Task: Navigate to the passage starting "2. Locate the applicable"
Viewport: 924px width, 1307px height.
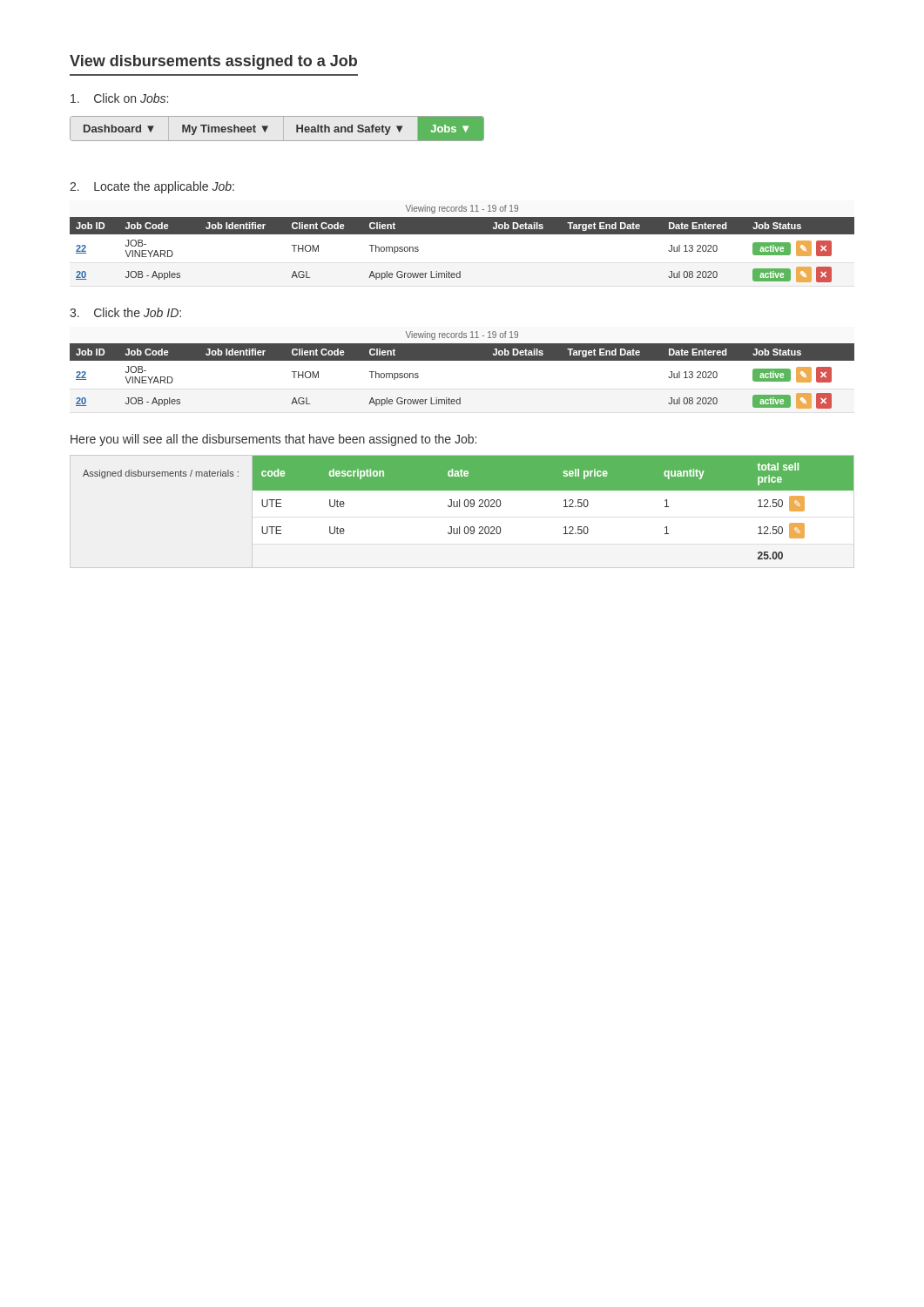Action: pyautogui.click(x=152, y=186)
